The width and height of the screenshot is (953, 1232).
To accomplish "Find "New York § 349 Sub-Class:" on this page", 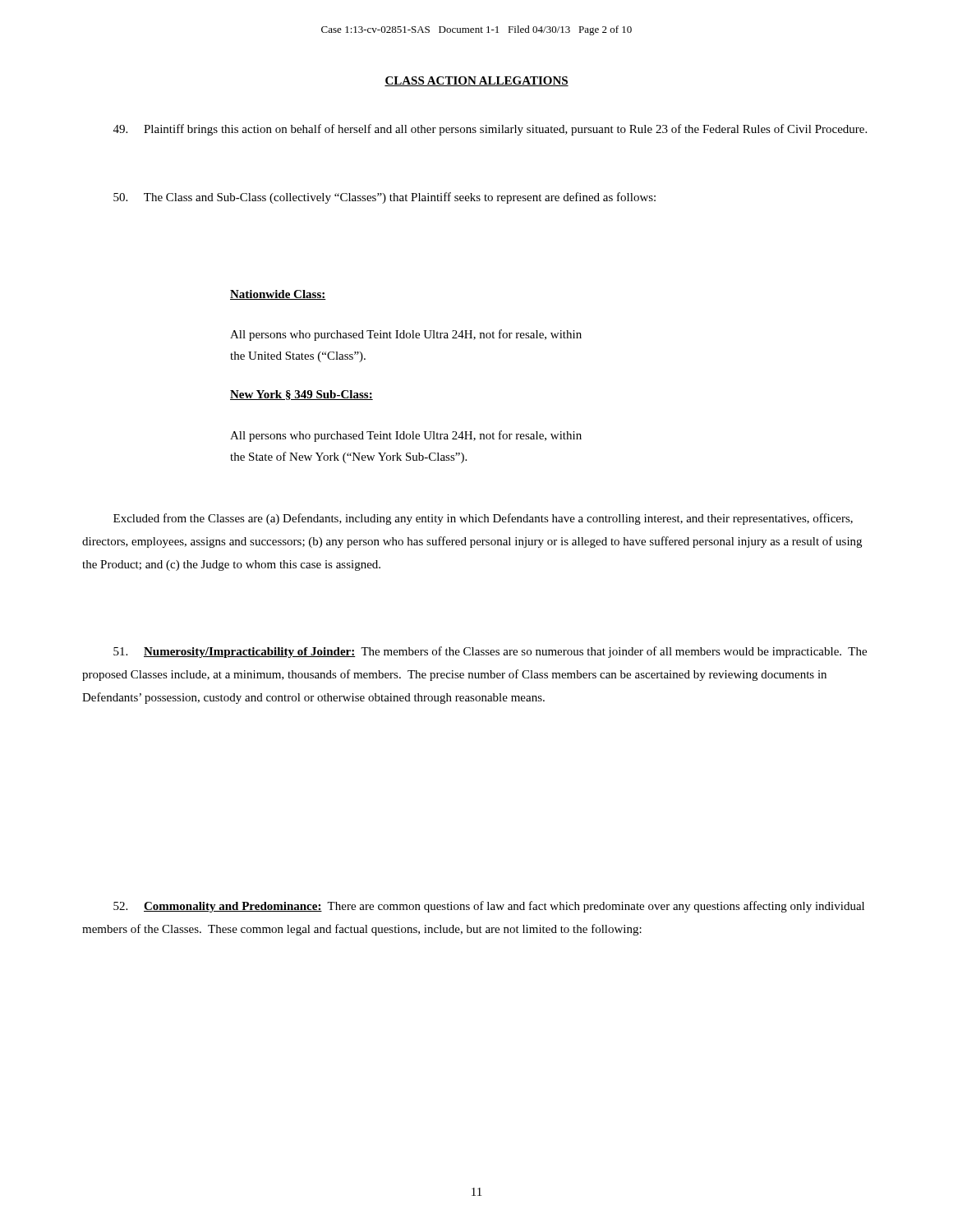I will [x=301, y=394].
